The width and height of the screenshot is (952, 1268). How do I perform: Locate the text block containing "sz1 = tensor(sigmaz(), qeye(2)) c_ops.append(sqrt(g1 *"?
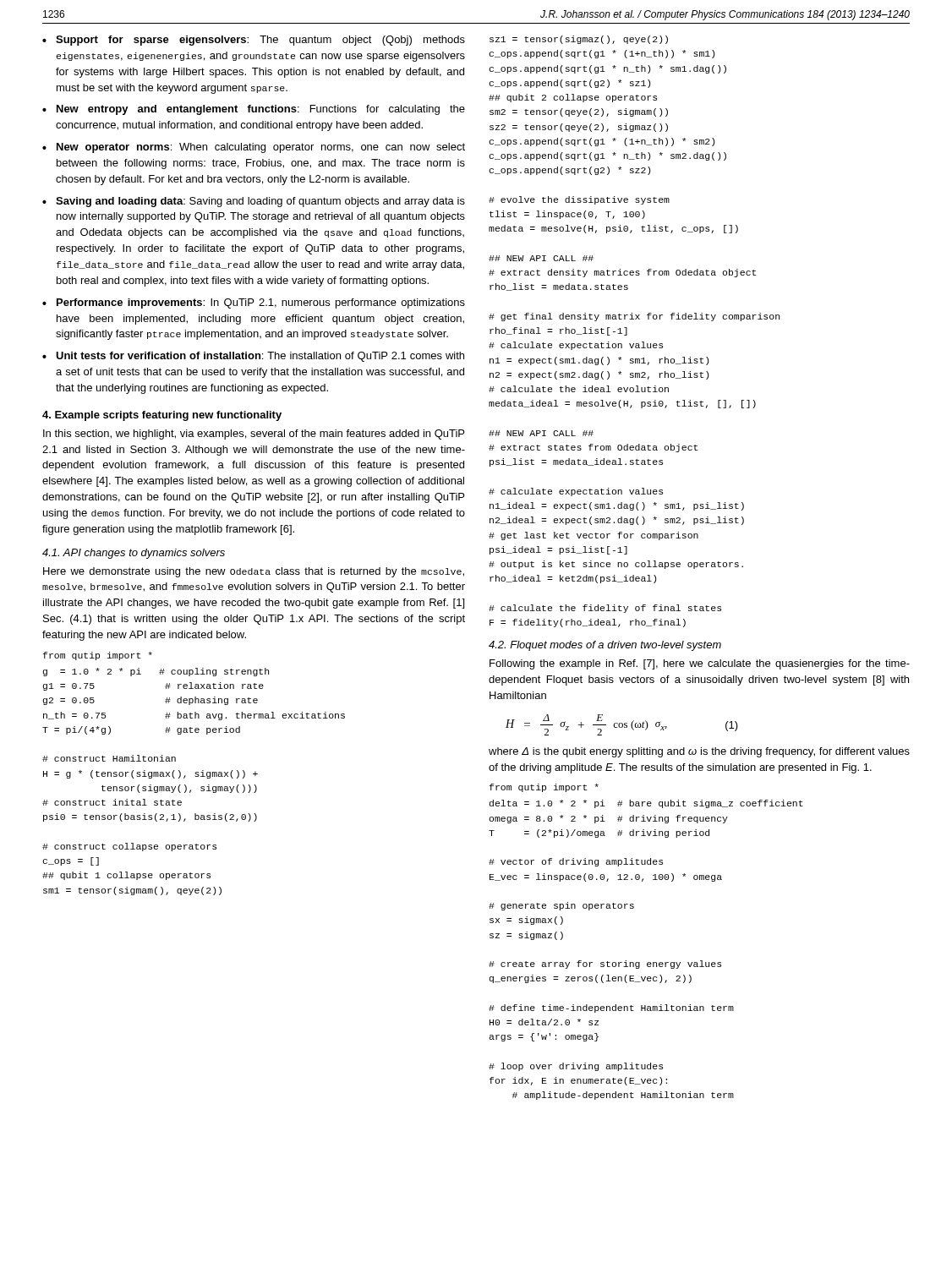coord(635,331)
